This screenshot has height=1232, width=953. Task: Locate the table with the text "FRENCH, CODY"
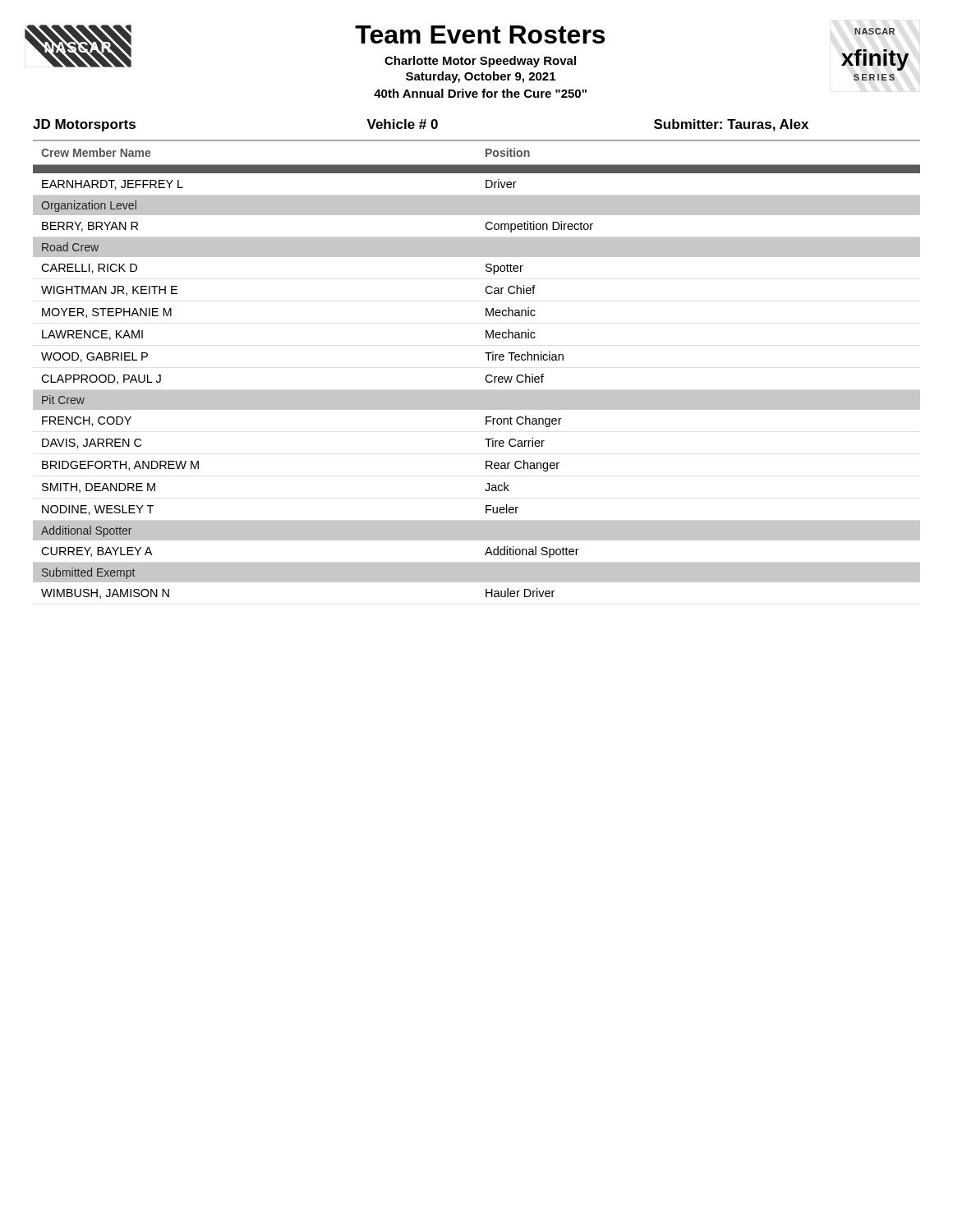[x=476, y=372]
